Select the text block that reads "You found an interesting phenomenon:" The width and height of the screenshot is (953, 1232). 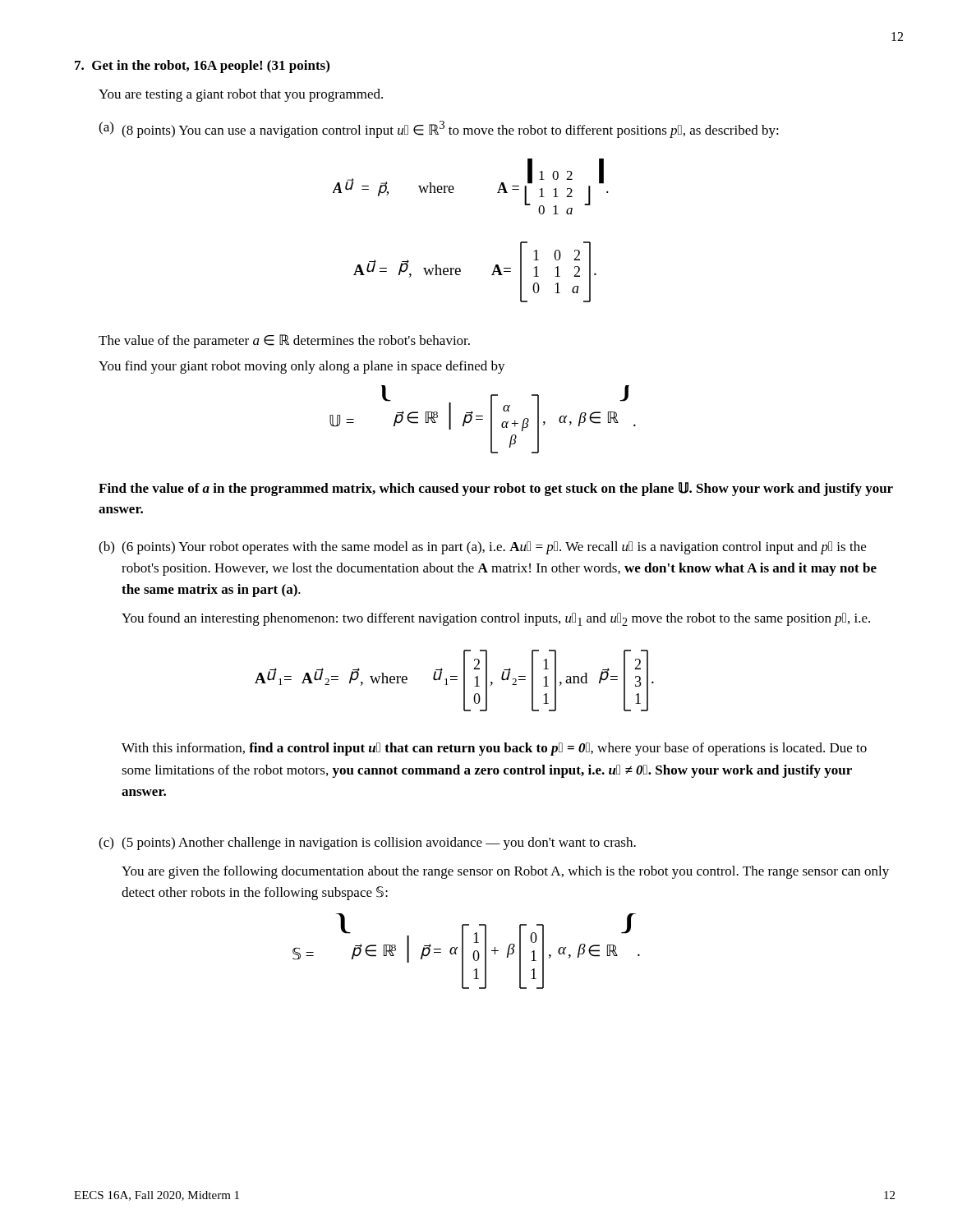click(x=496, y=619)
